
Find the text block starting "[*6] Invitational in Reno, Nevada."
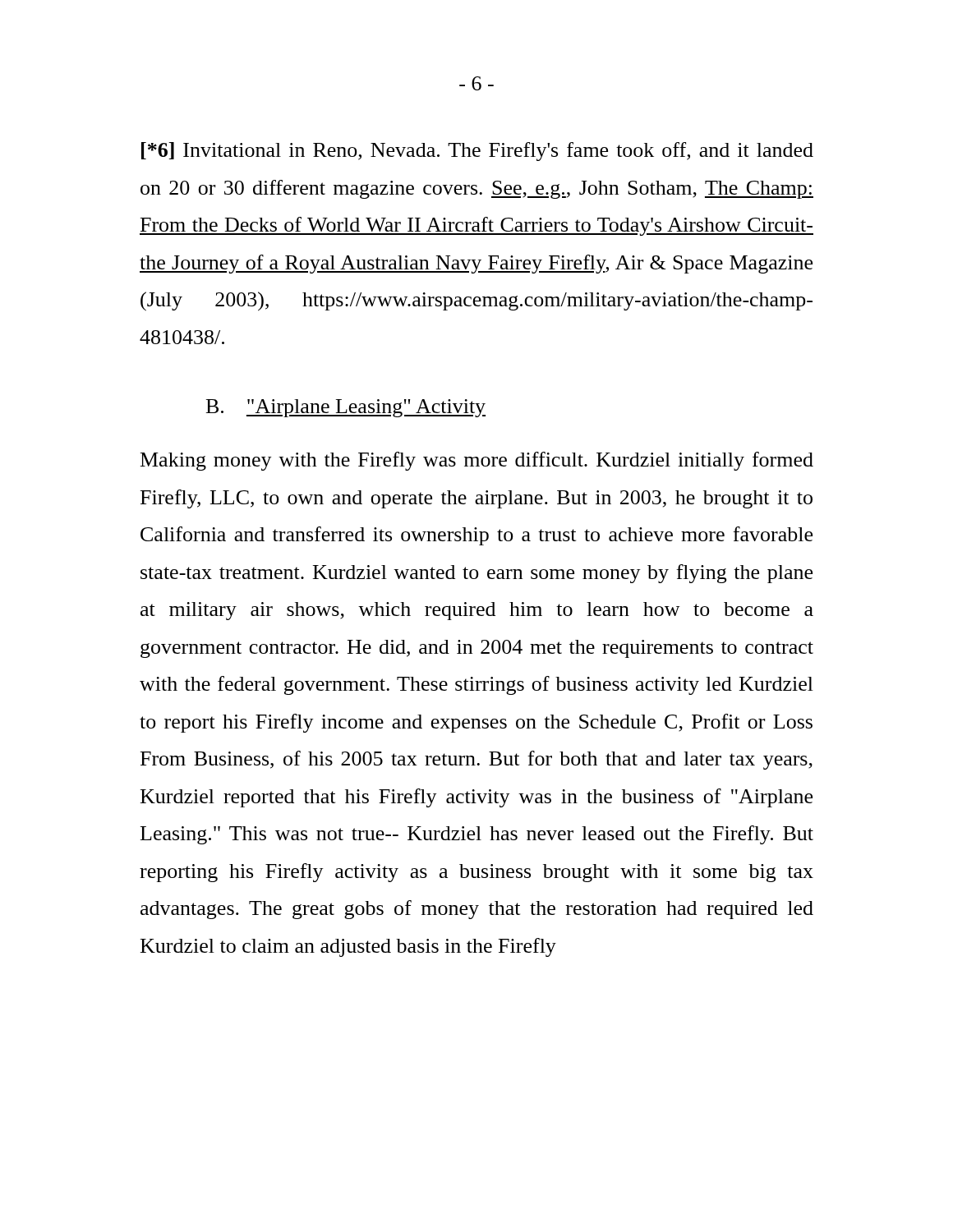point(476,244)
